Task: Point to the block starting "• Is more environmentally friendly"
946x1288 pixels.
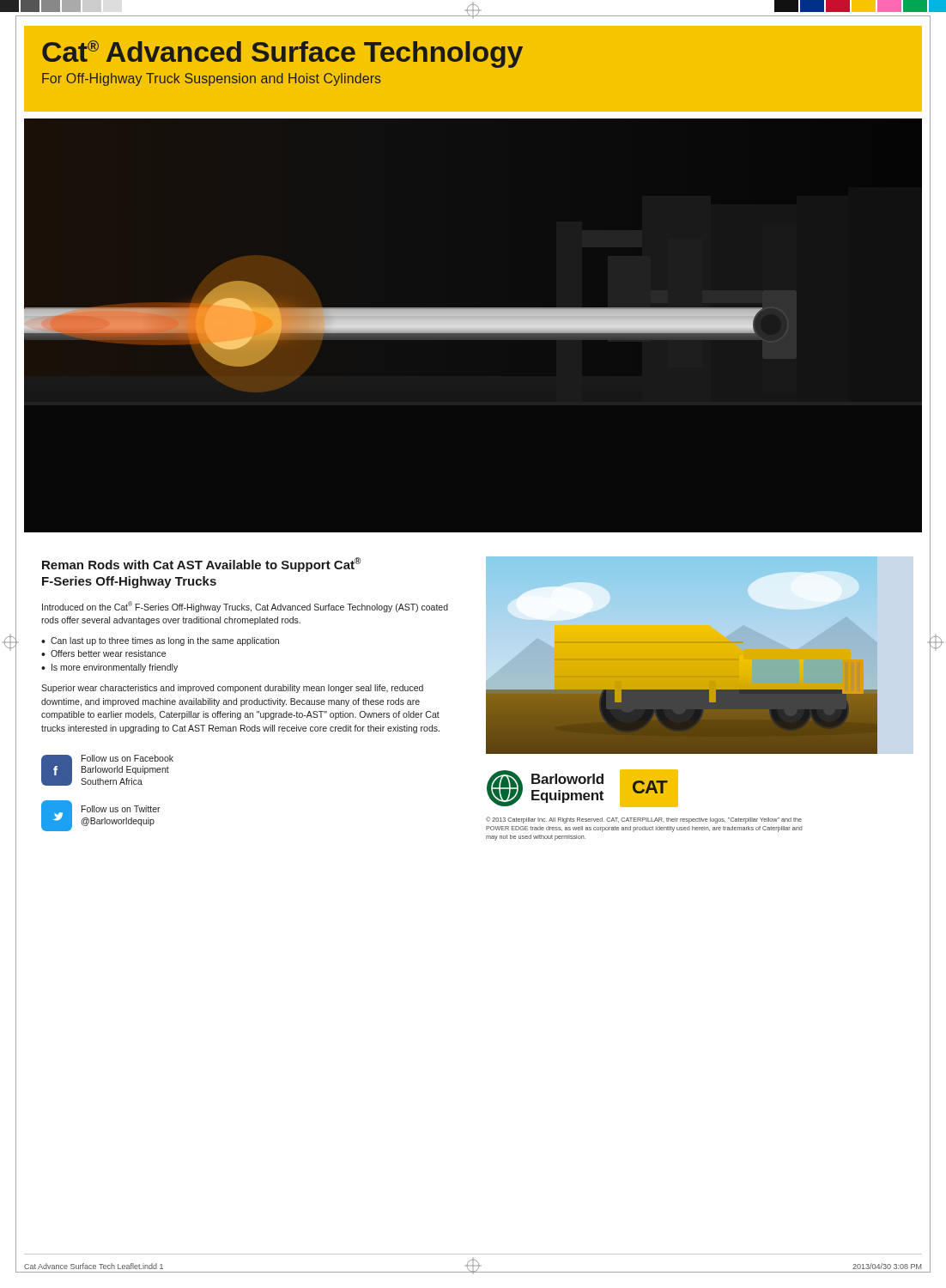Action: pos(110,668)
